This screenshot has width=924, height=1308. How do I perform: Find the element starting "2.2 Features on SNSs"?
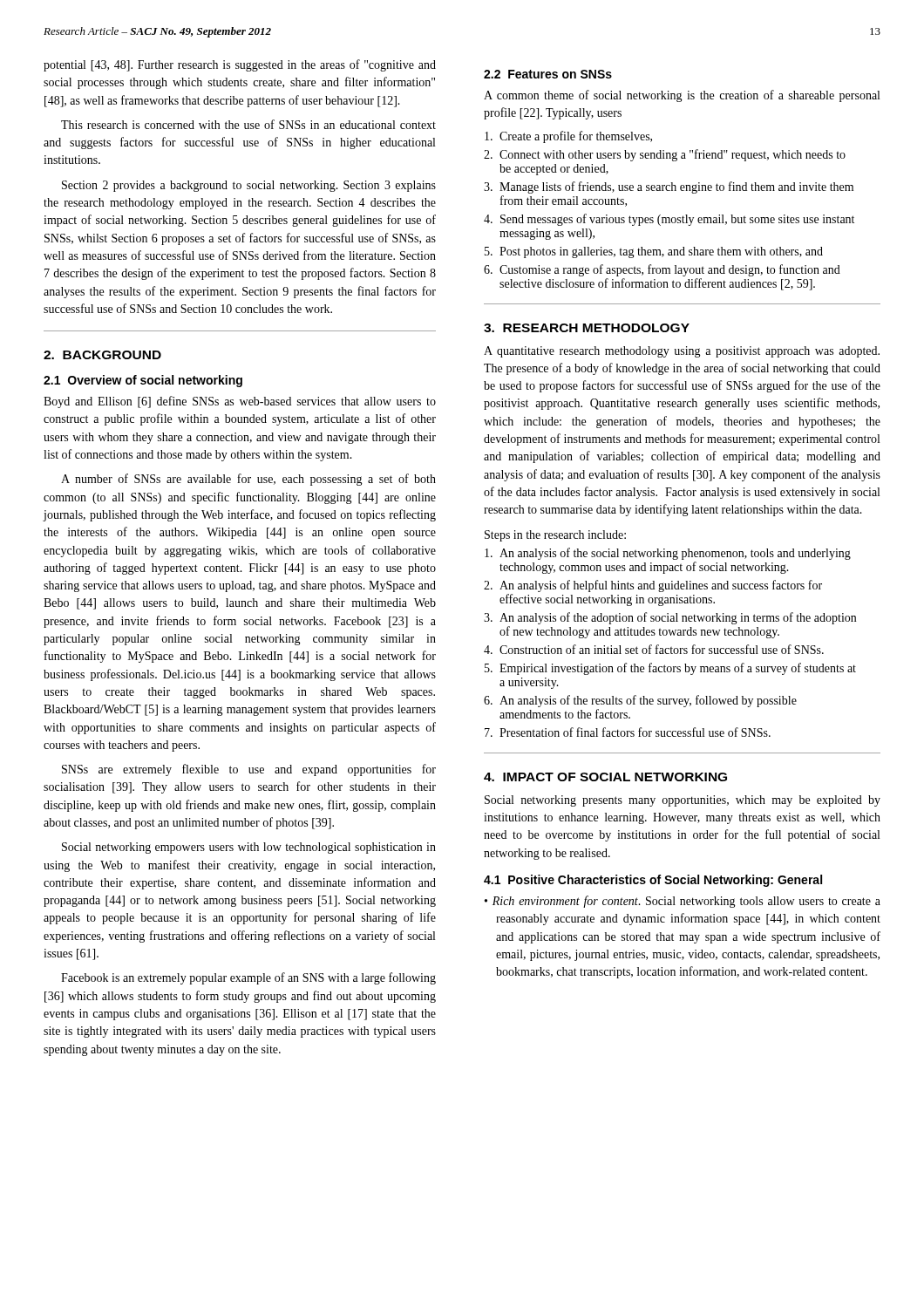(x=548, y=74)
